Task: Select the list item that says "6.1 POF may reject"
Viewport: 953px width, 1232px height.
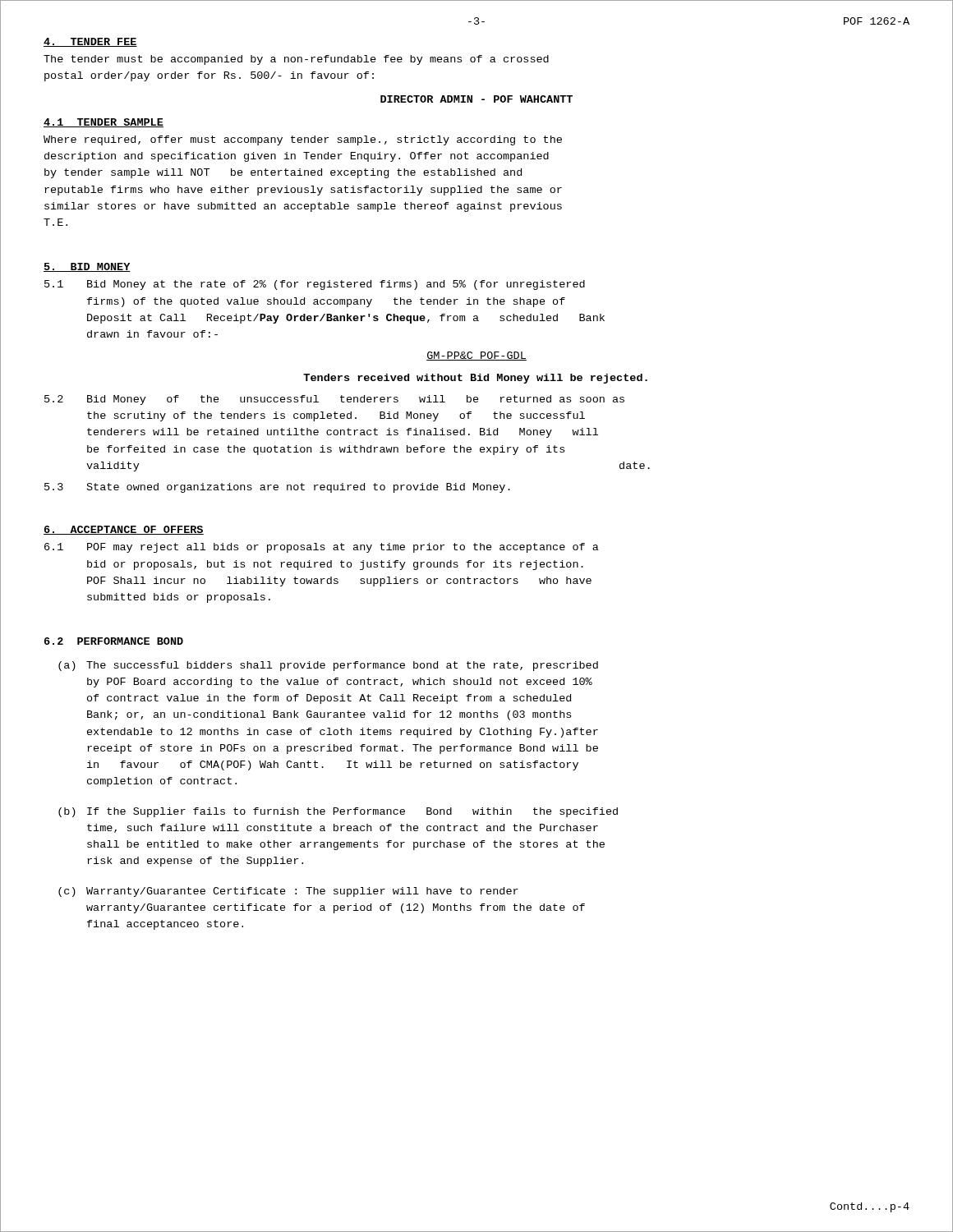Action: 476,573
